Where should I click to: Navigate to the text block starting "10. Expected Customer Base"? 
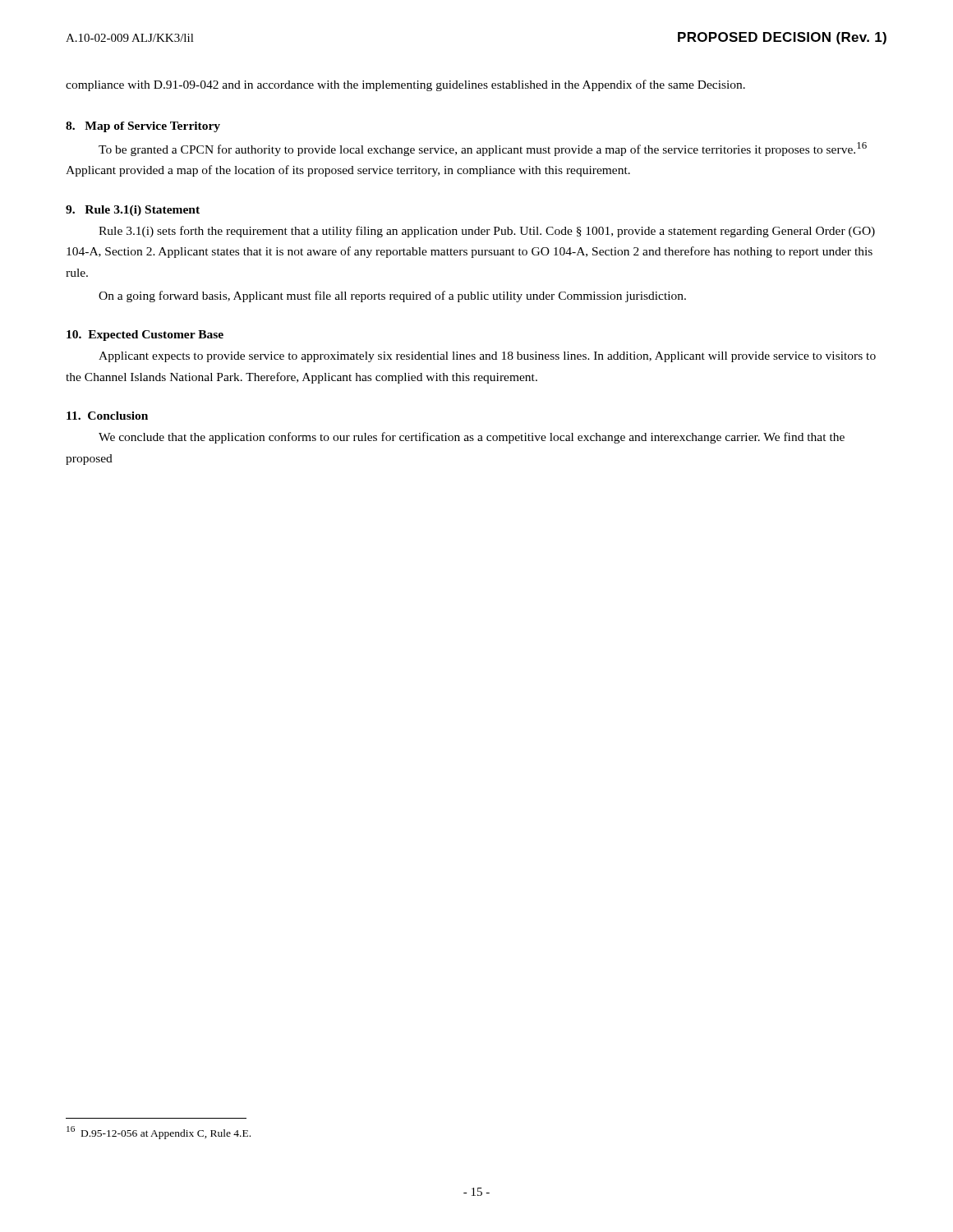point(145,334)
